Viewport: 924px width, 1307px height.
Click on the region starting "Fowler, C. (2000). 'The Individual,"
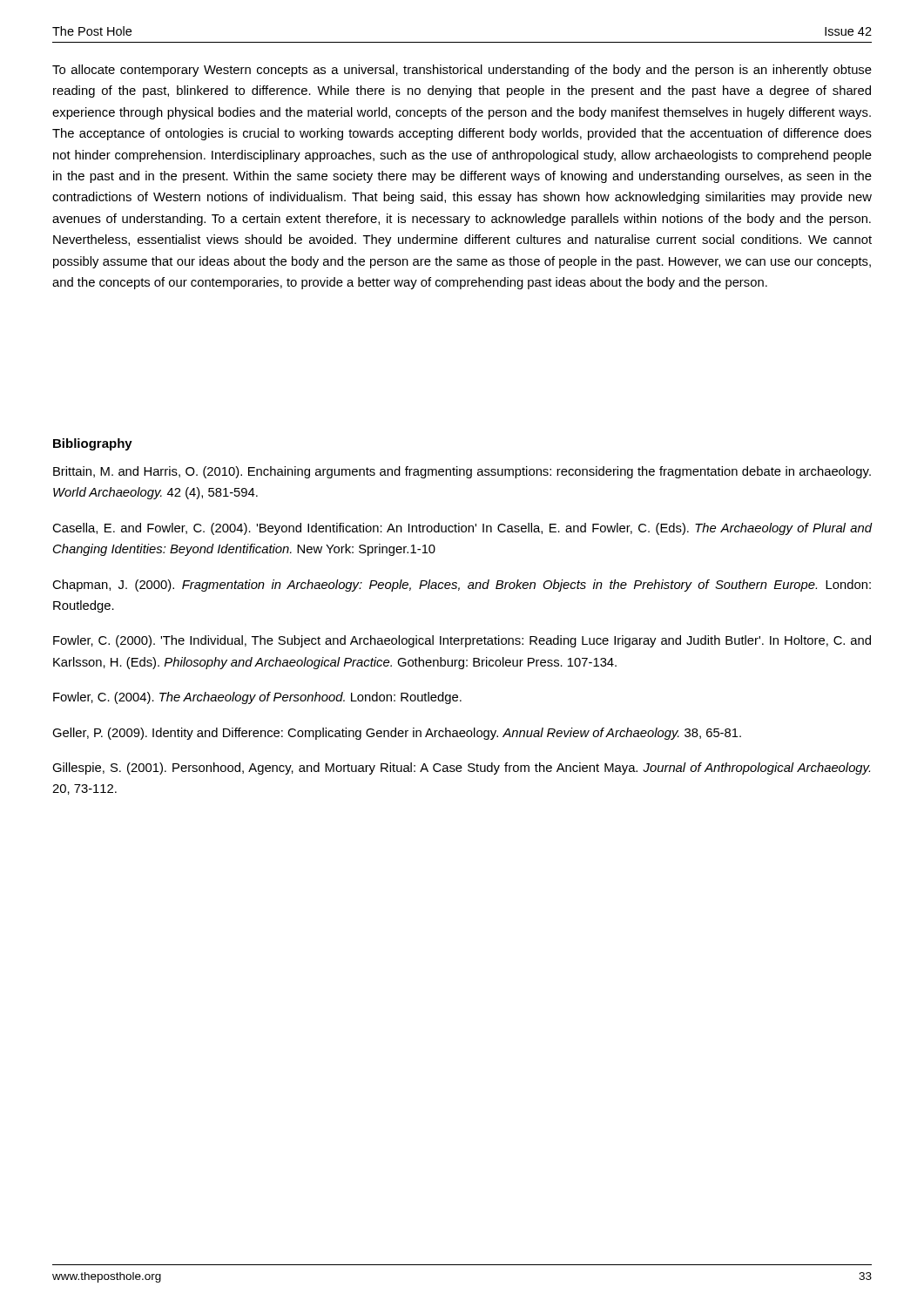point(462,651)
